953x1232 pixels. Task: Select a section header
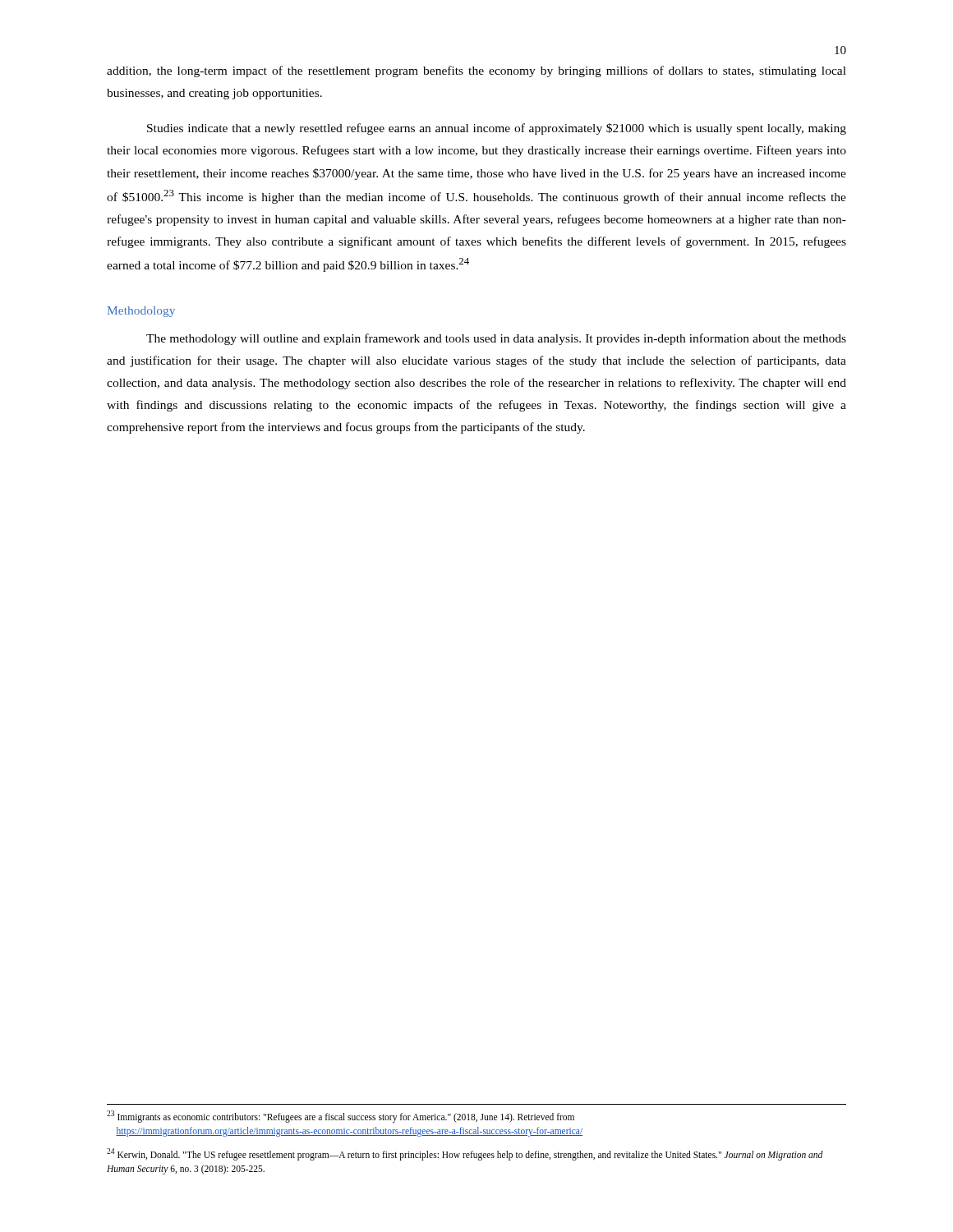[x=141, y=310]
